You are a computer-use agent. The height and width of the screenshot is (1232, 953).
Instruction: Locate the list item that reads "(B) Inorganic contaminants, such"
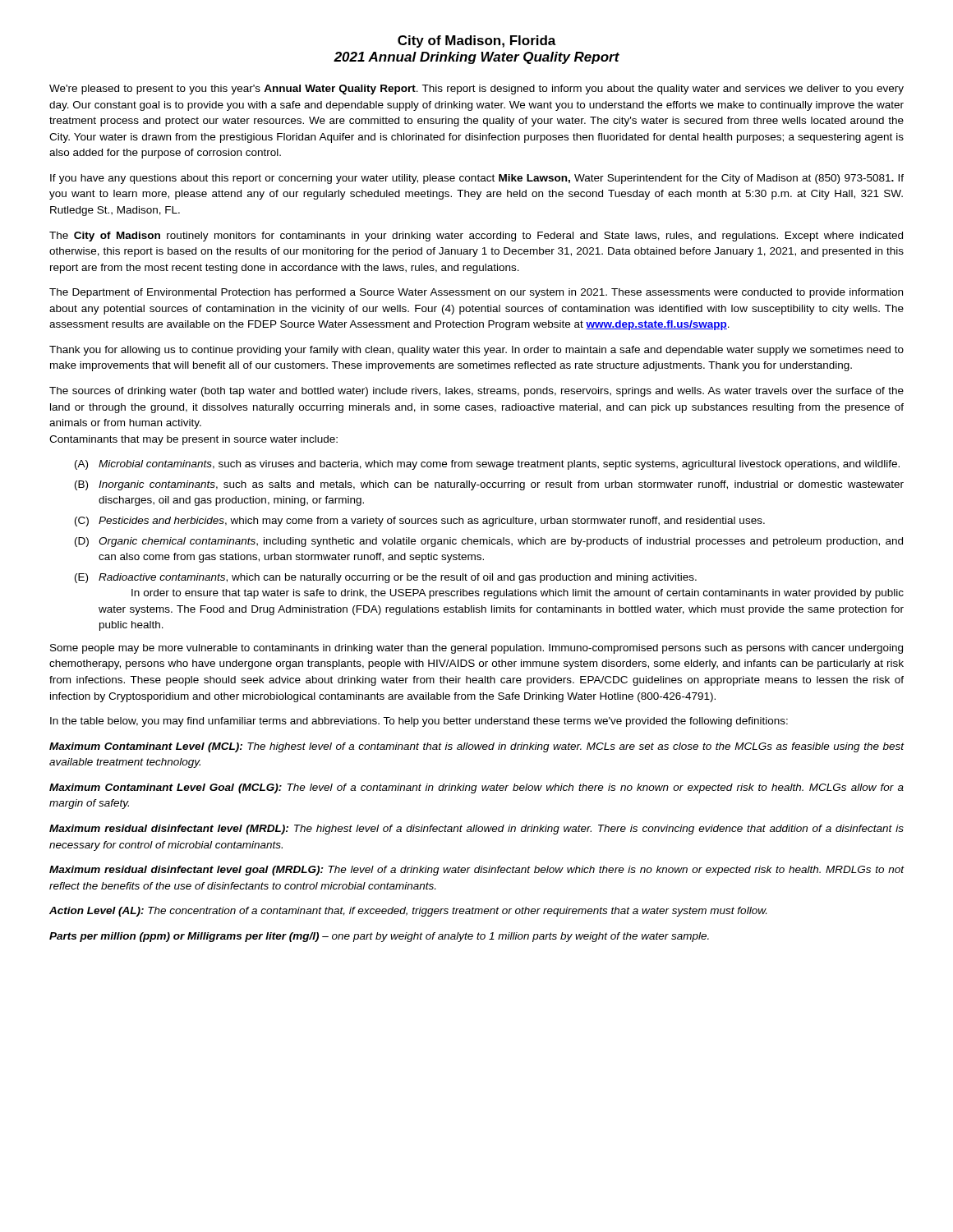click(489, 492)
